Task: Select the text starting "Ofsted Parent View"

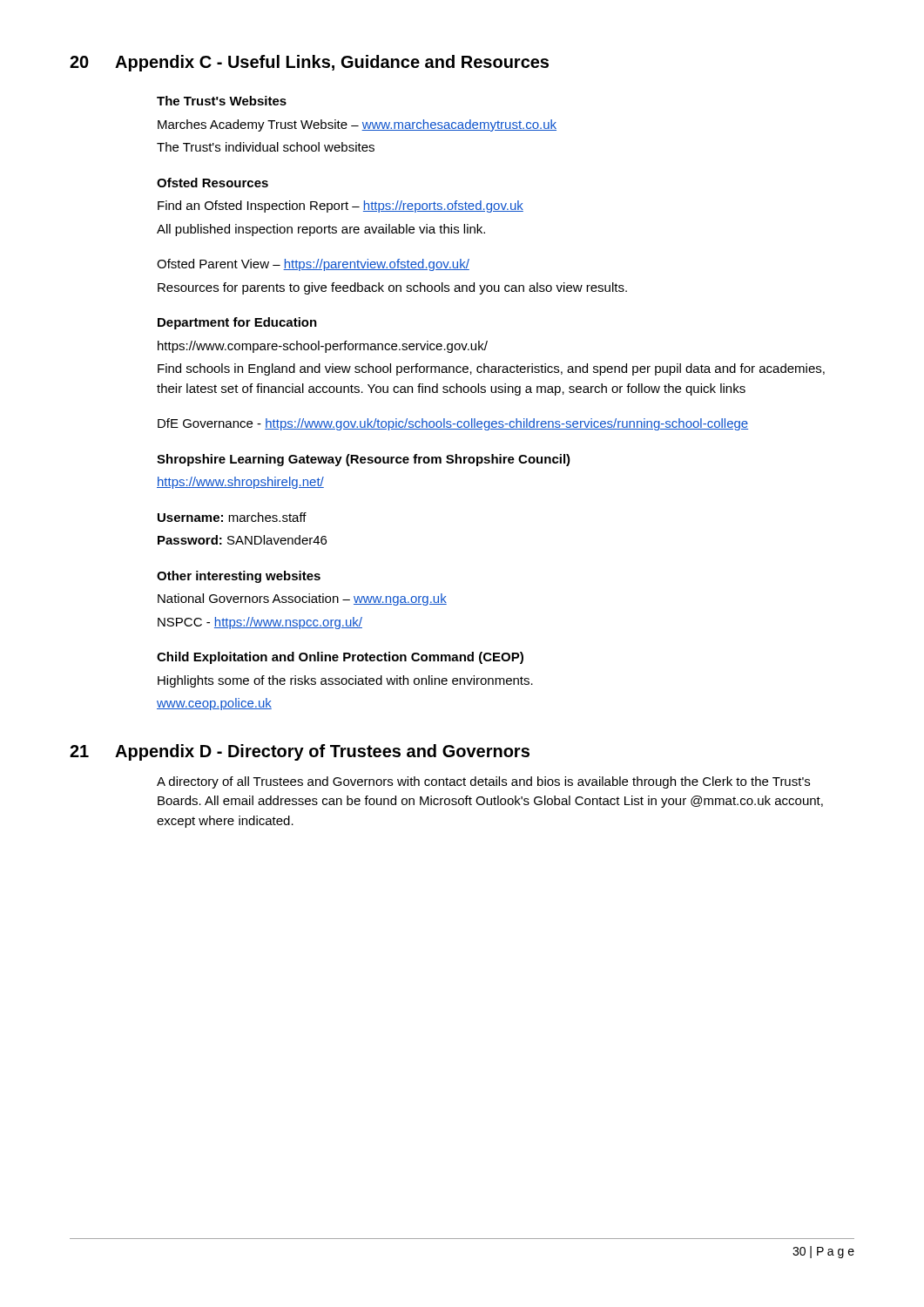Action: [x=506, y=276]
